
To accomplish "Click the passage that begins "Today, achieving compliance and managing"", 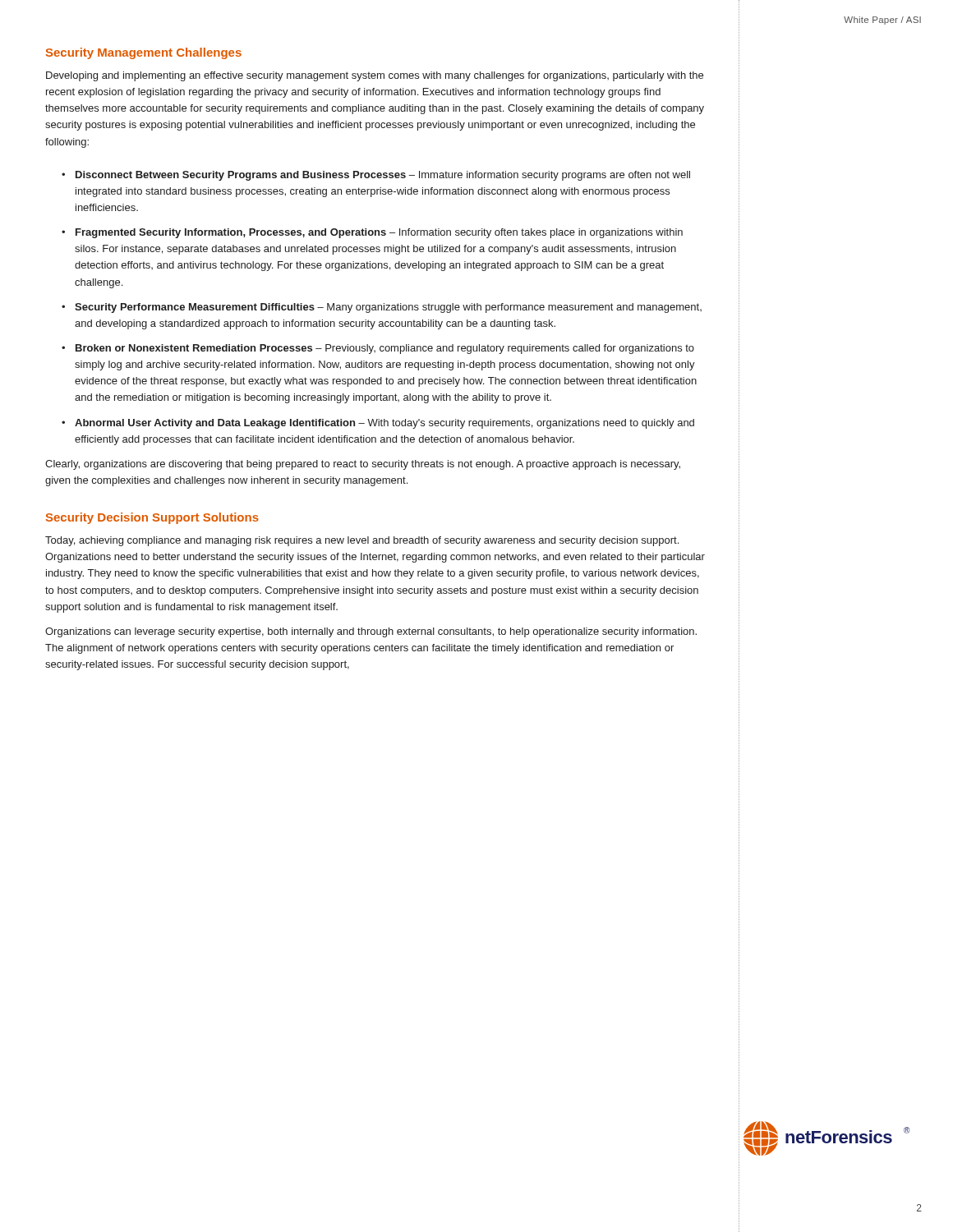I will [375, 573].
